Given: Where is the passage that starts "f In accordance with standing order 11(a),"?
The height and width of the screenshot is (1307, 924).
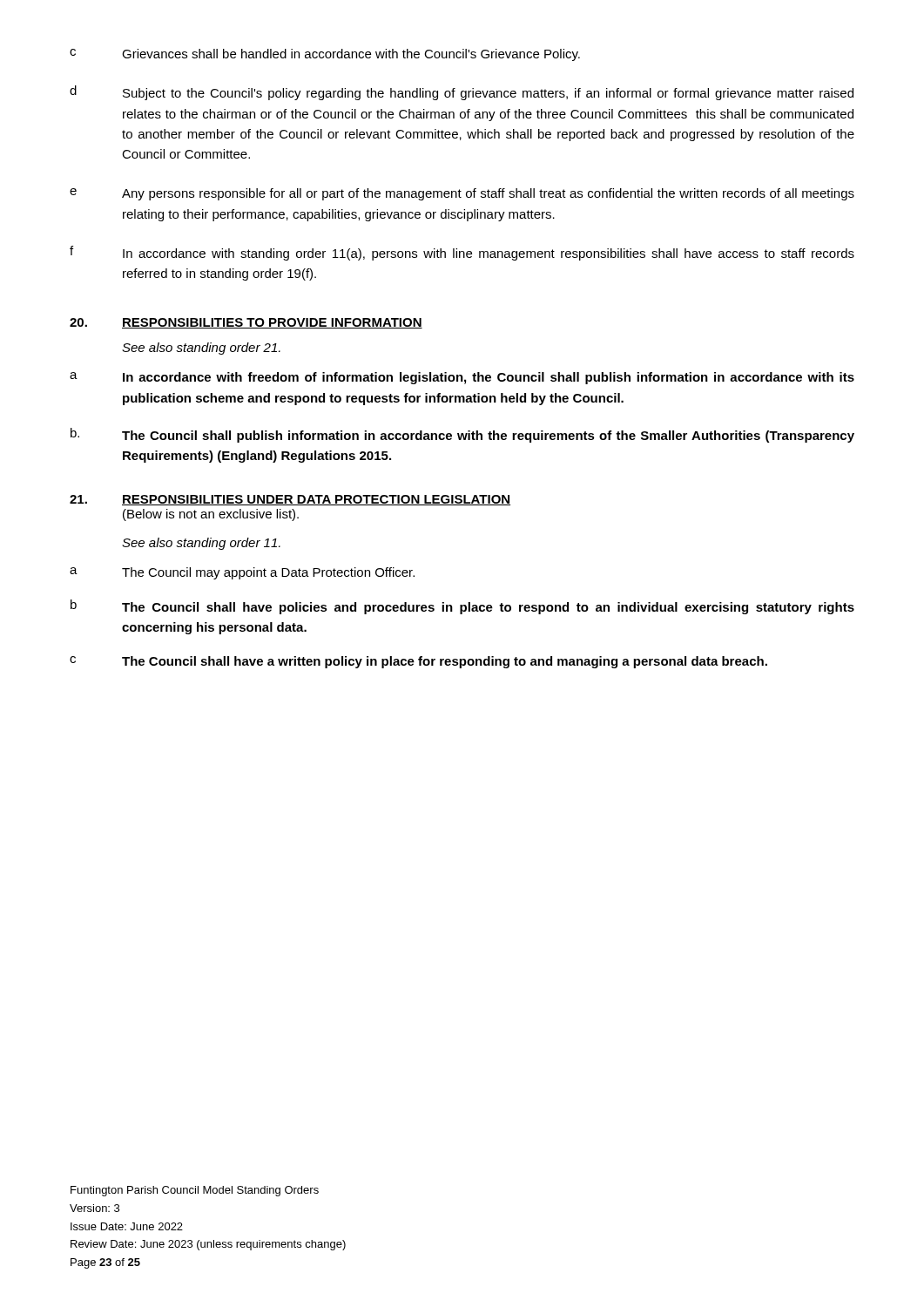Looking at the screenshot, I should 462,263.
